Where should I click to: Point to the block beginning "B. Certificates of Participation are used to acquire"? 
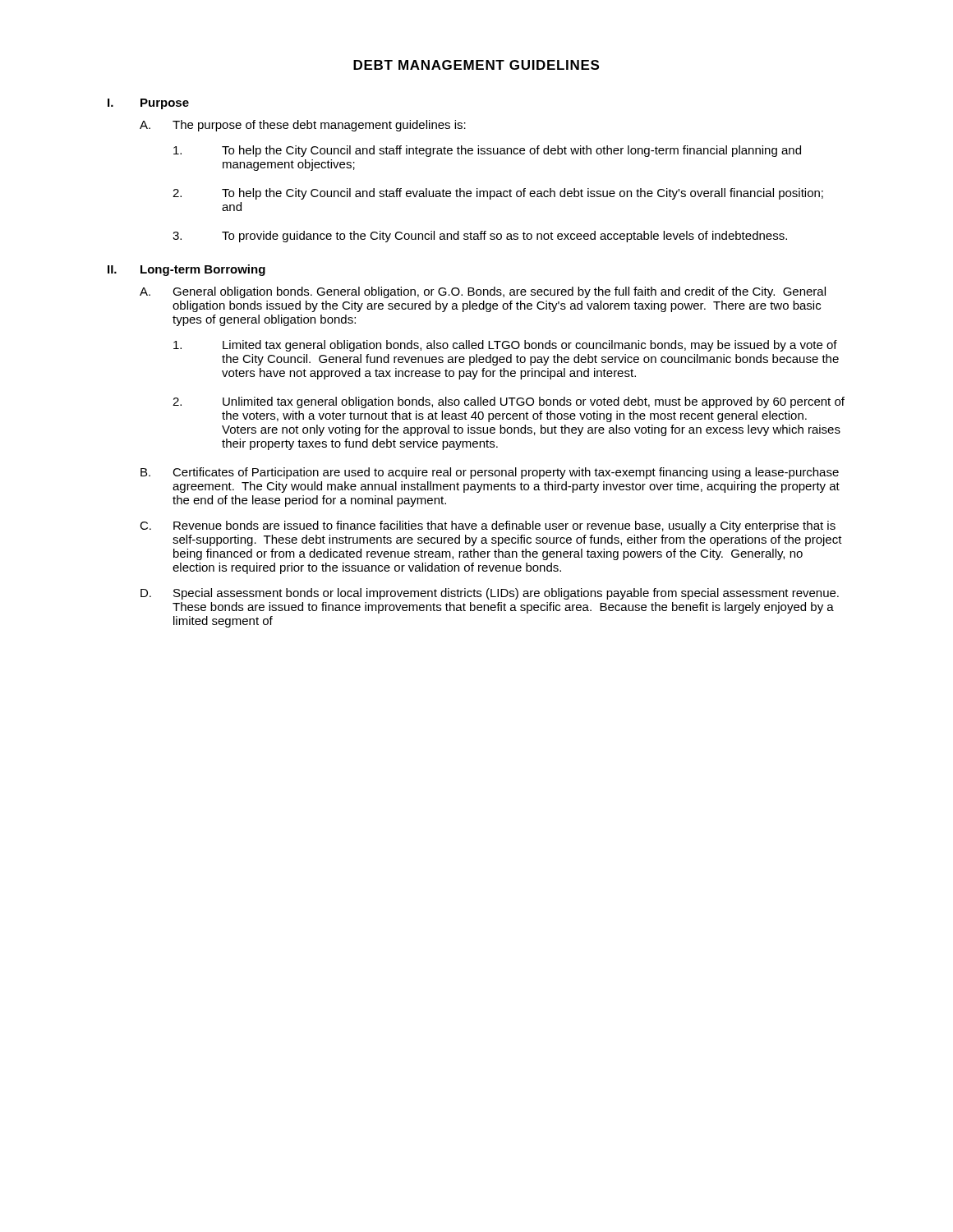tap(493, 486)
